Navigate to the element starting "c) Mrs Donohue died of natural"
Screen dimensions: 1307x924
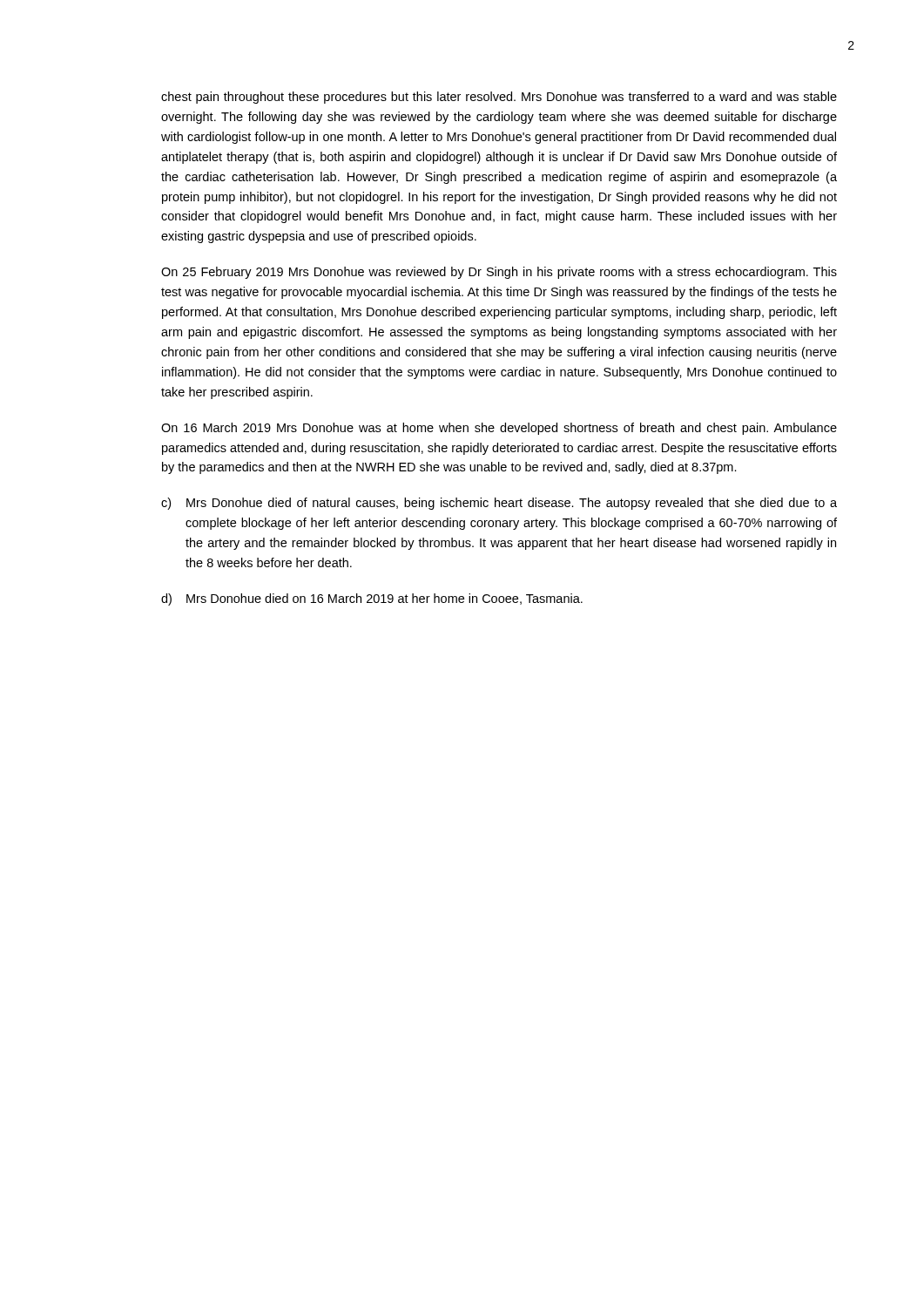tap(499, 533)
